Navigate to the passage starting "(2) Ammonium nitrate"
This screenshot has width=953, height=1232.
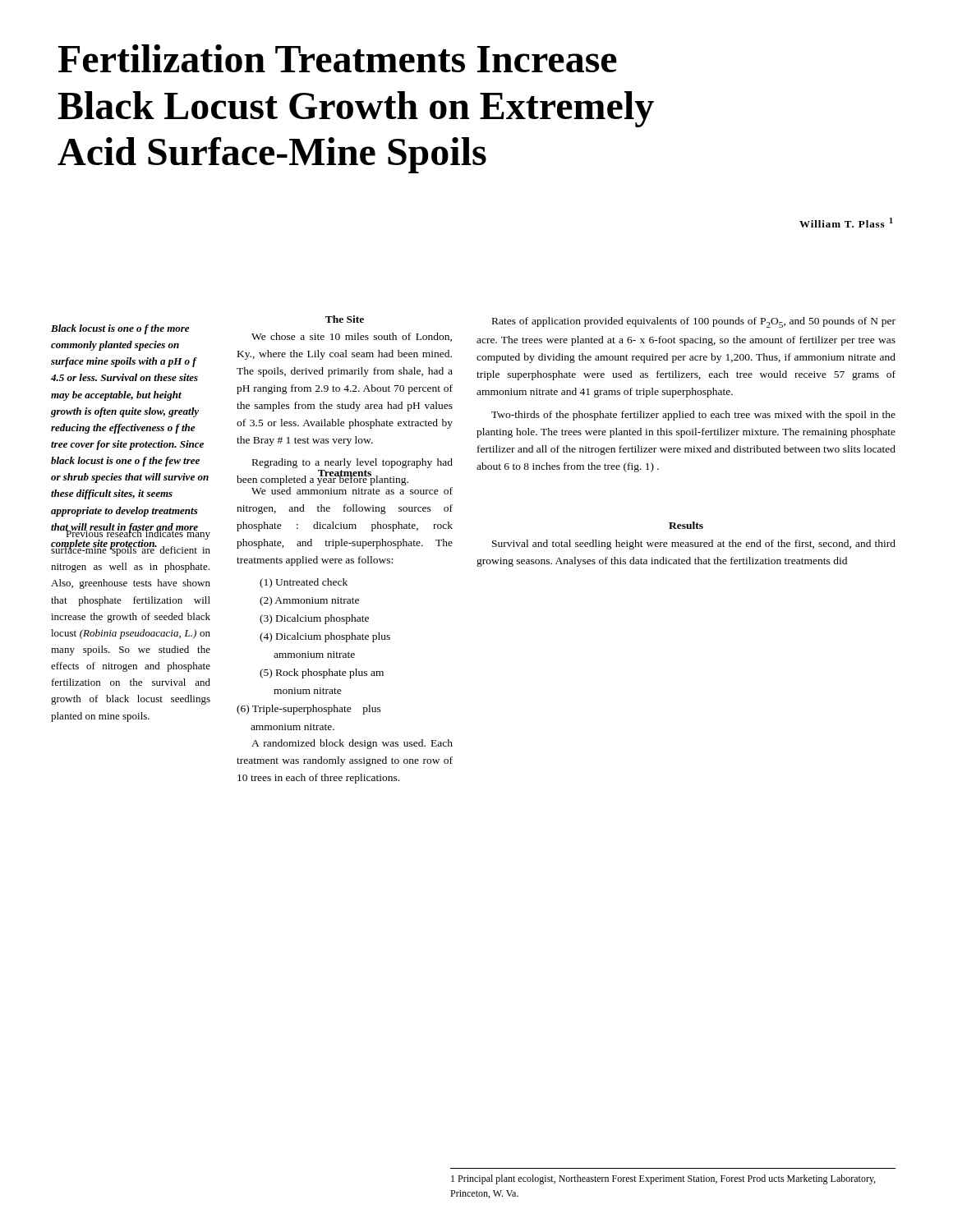(x=309, y=600)
